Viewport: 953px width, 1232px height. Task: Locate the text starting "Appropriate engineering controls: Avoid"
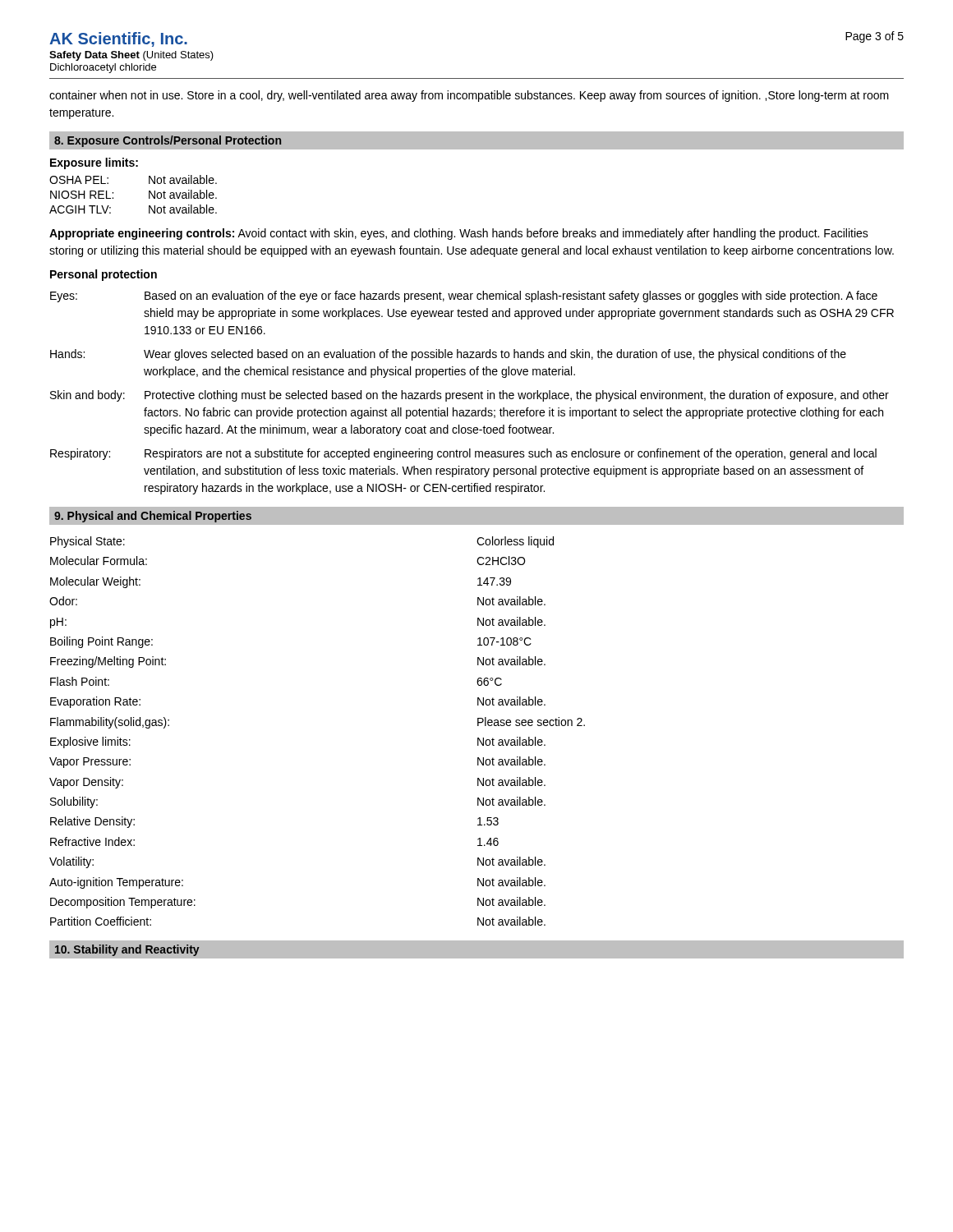pyautogui.click(x=472, y=242)
